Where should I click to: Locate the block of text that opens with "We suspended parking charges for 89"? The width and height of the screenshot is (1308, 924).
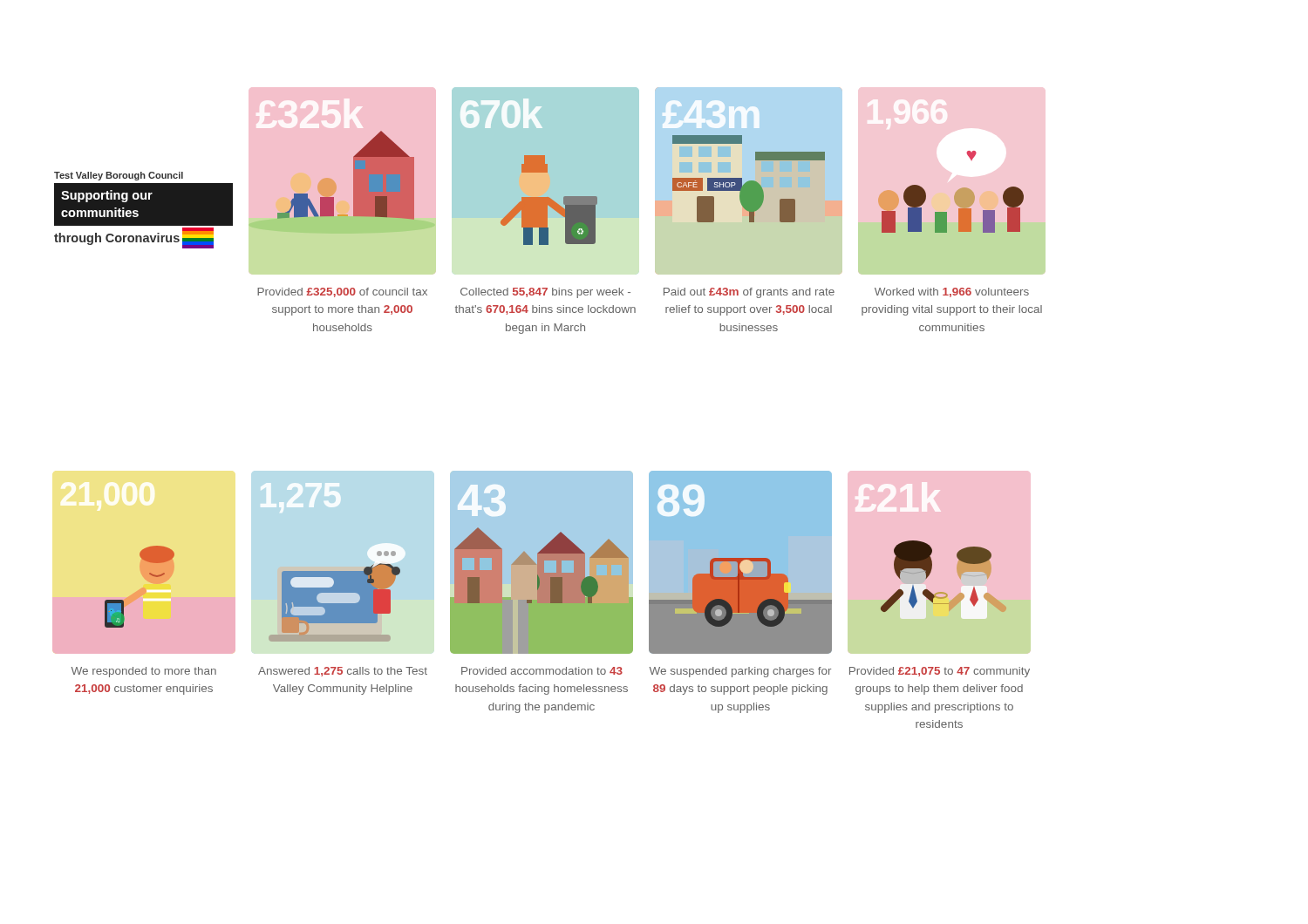pos(740,688)
